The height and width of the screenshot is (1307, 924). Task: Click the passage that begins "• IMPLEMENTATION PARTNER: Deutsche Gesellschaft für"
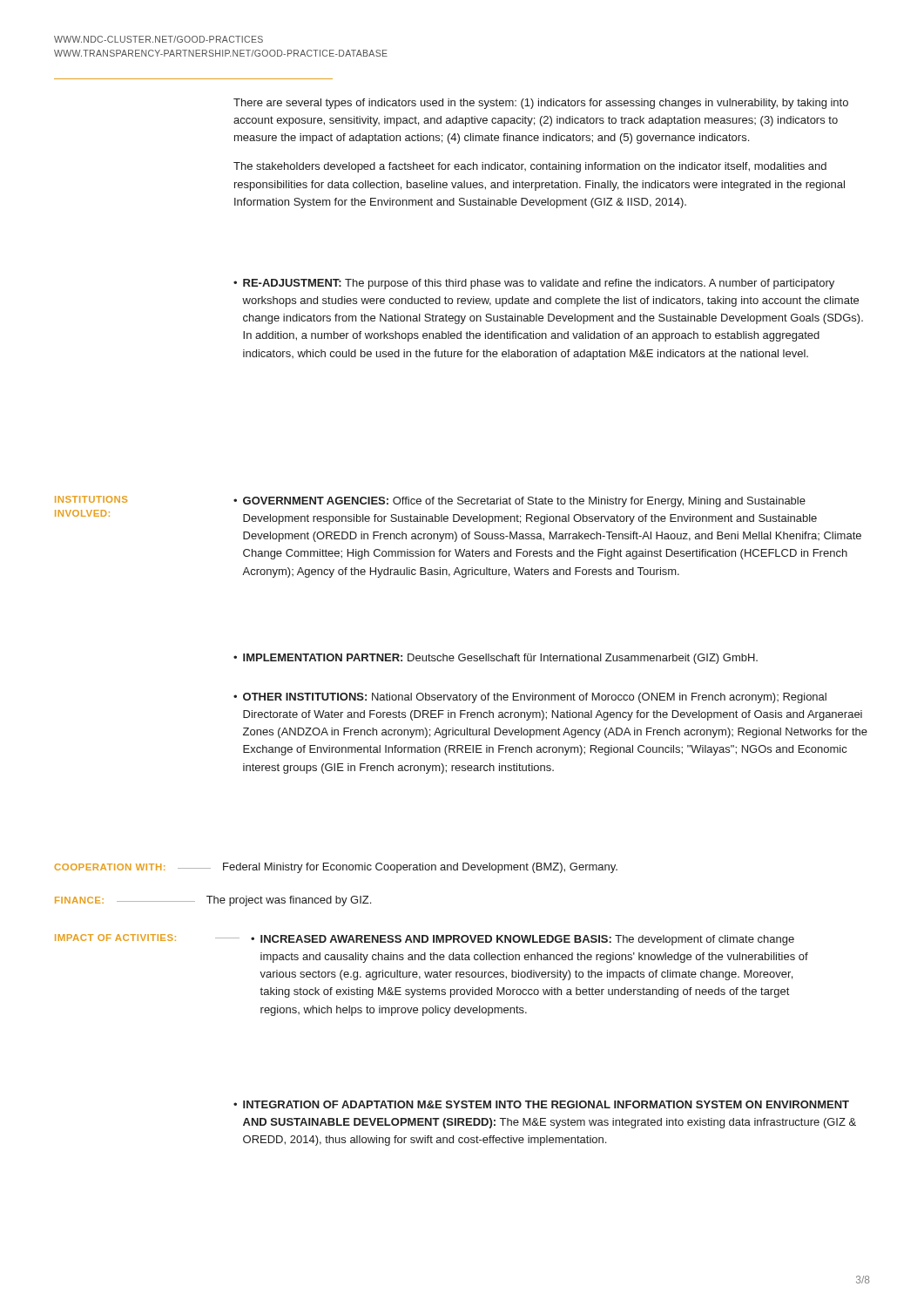552,658
